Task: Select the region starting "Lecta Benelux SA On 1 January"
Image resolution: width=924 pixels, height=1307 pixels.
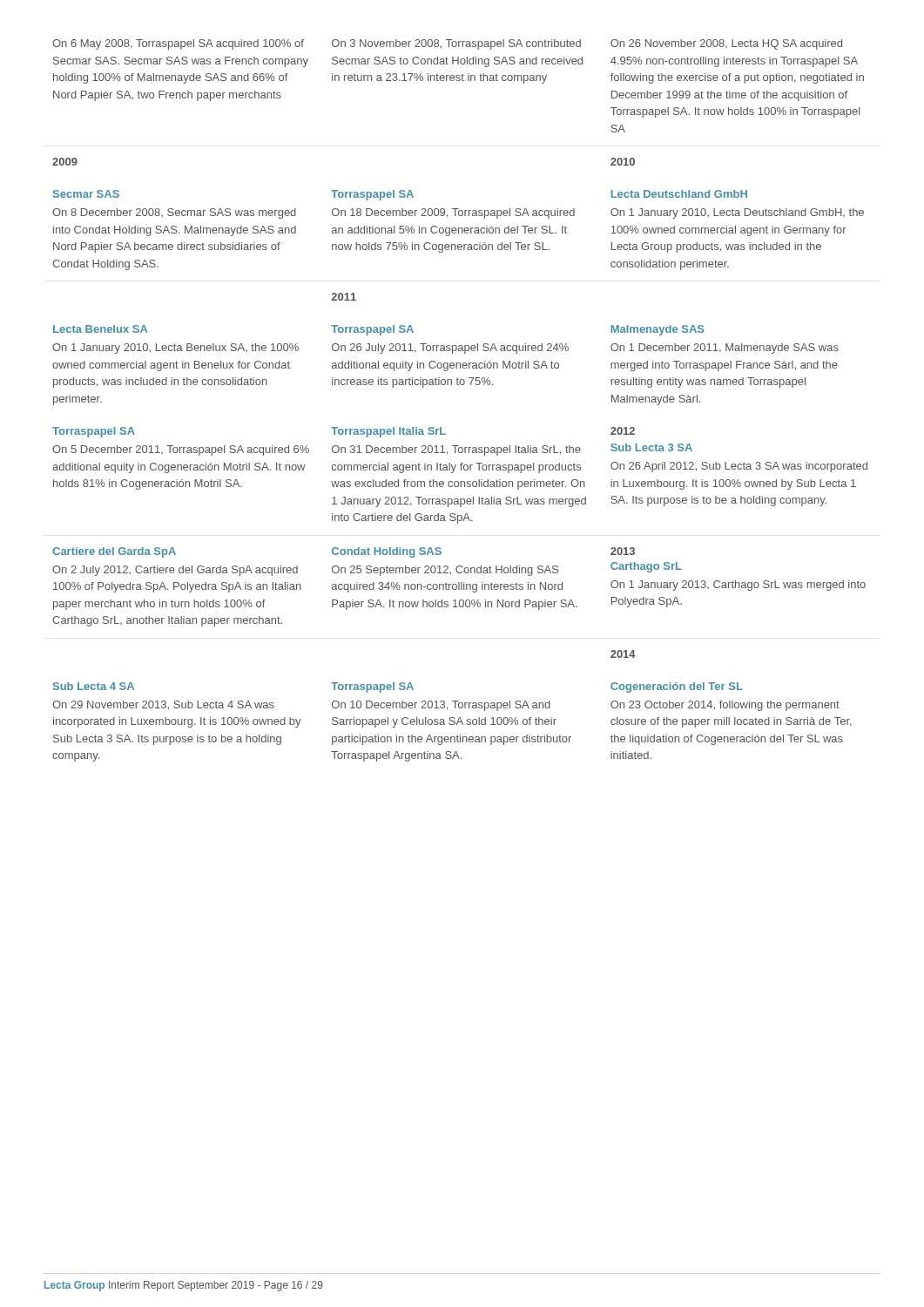Action: point(181,365)
